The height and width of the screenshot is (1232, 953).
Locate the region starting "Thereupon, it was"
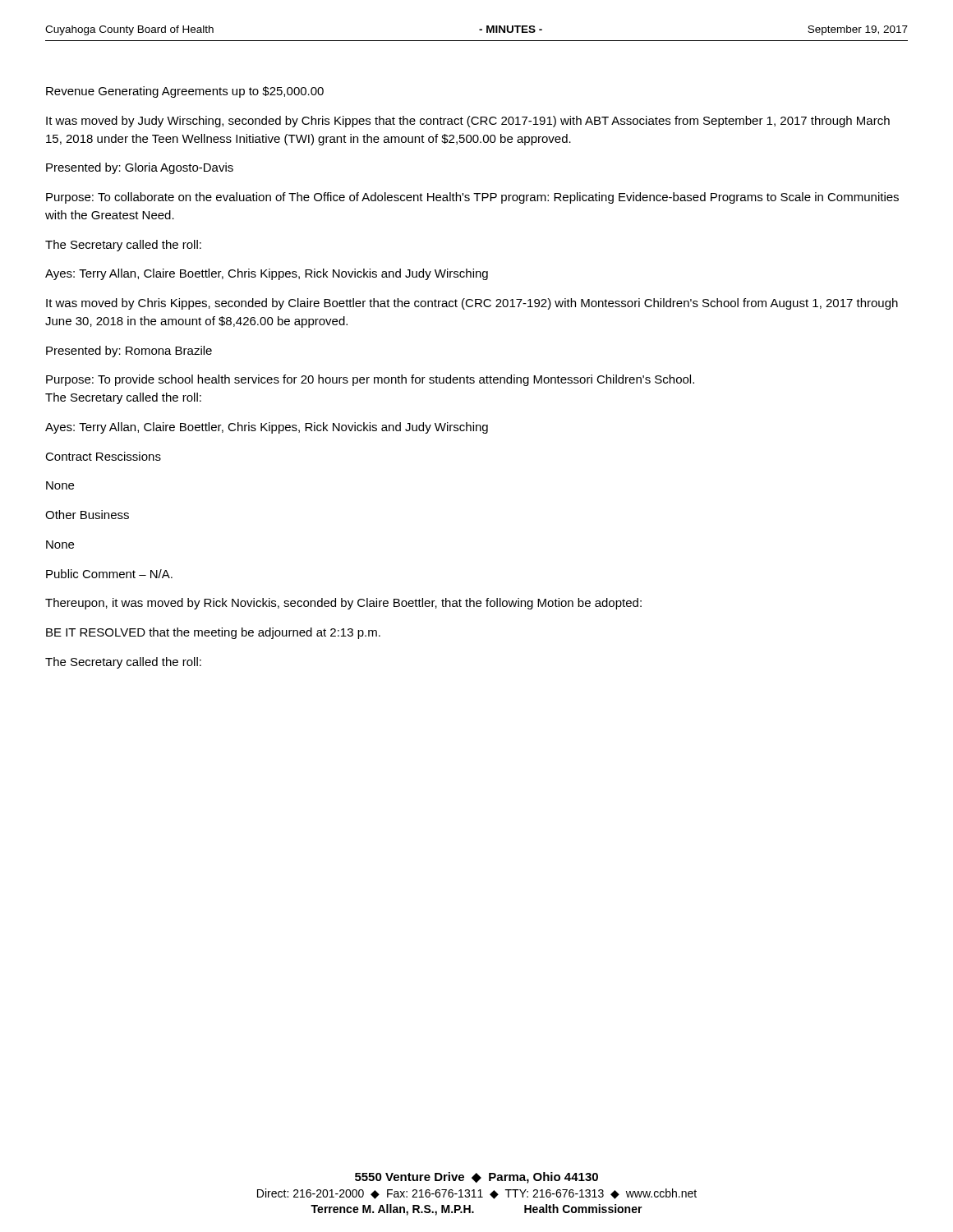(344, 603)
